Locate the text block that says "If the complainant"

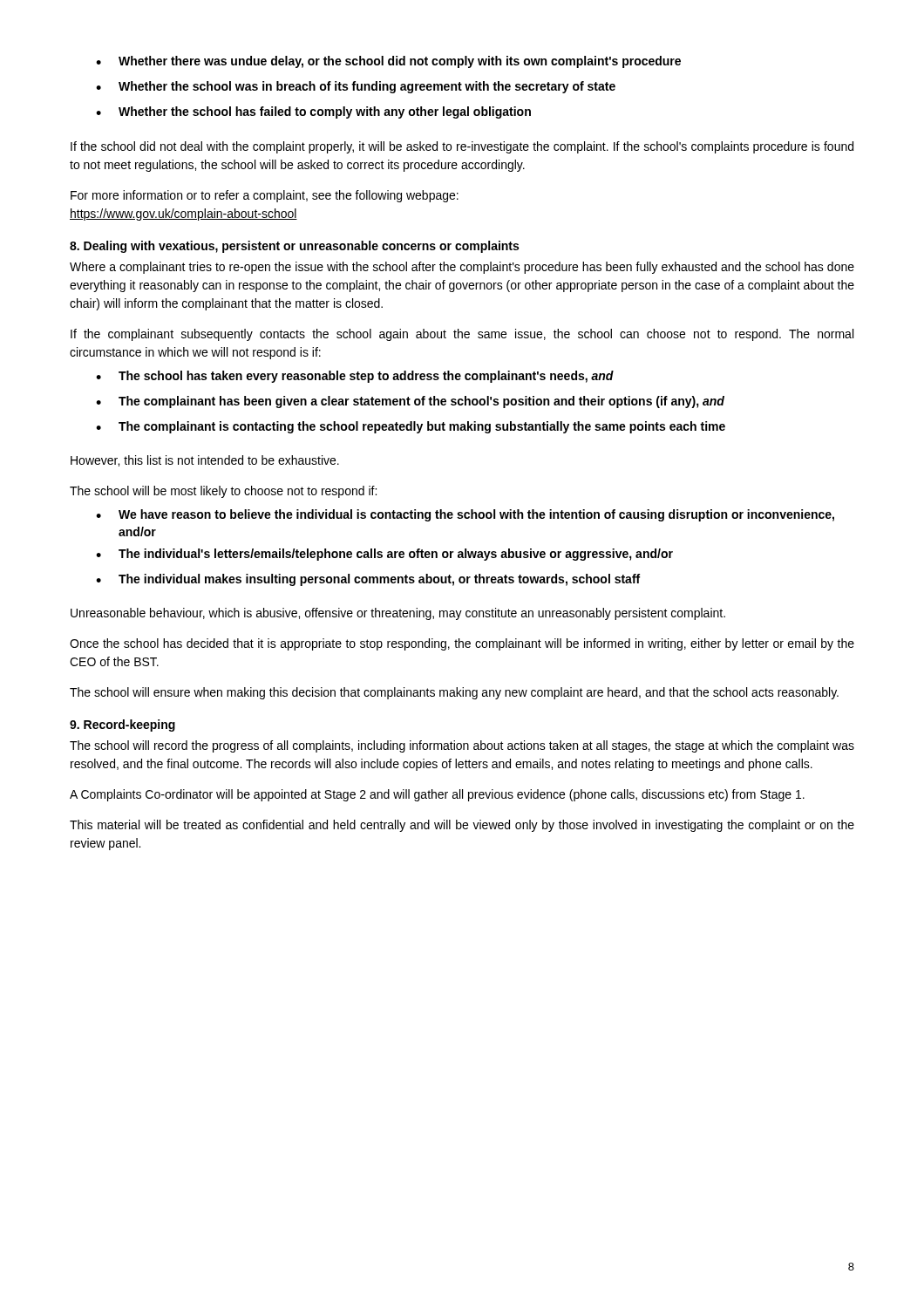[x=462, y=343]
